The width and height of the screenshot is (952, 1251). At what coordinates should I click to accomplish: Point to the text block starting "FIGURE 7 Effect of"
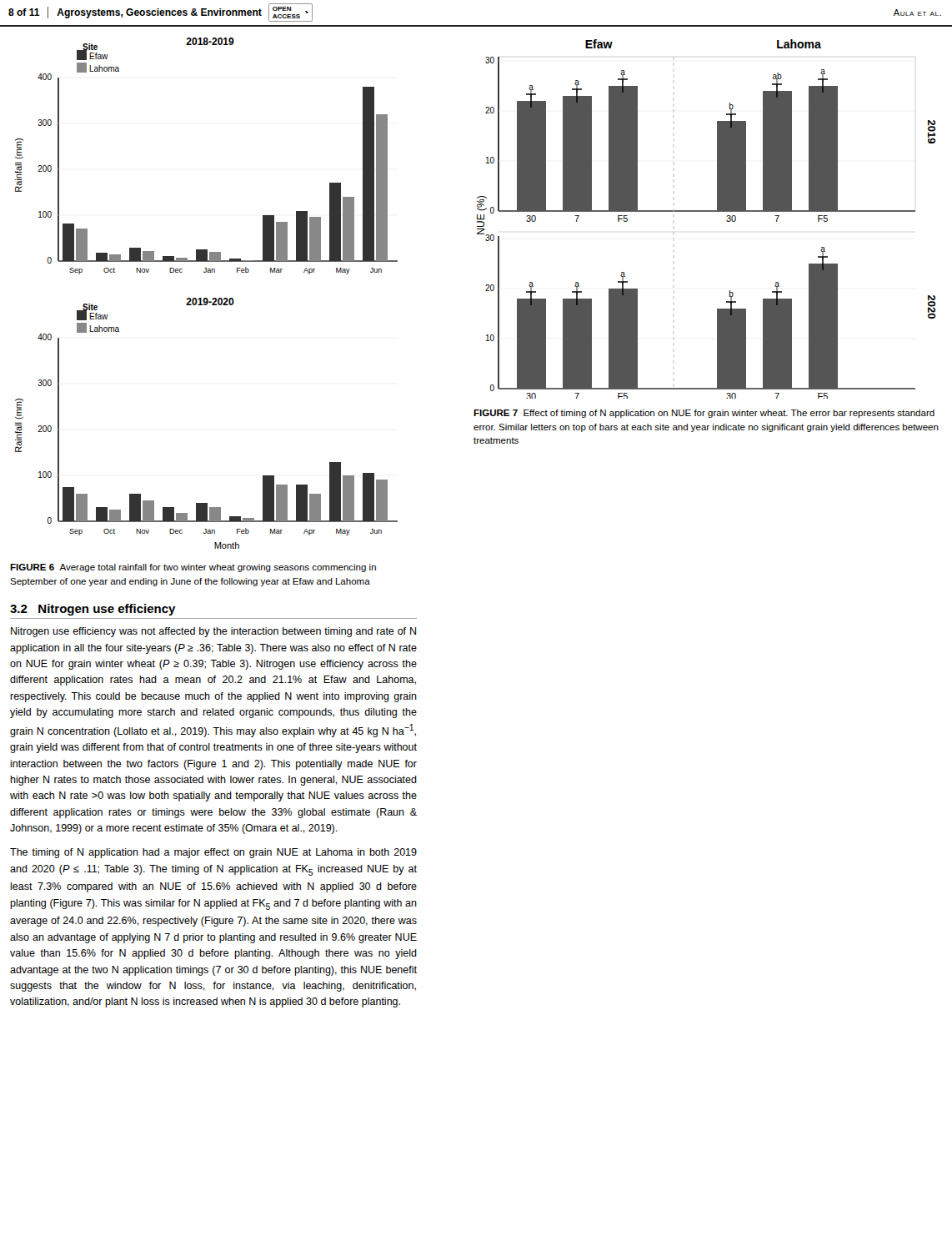706,427
